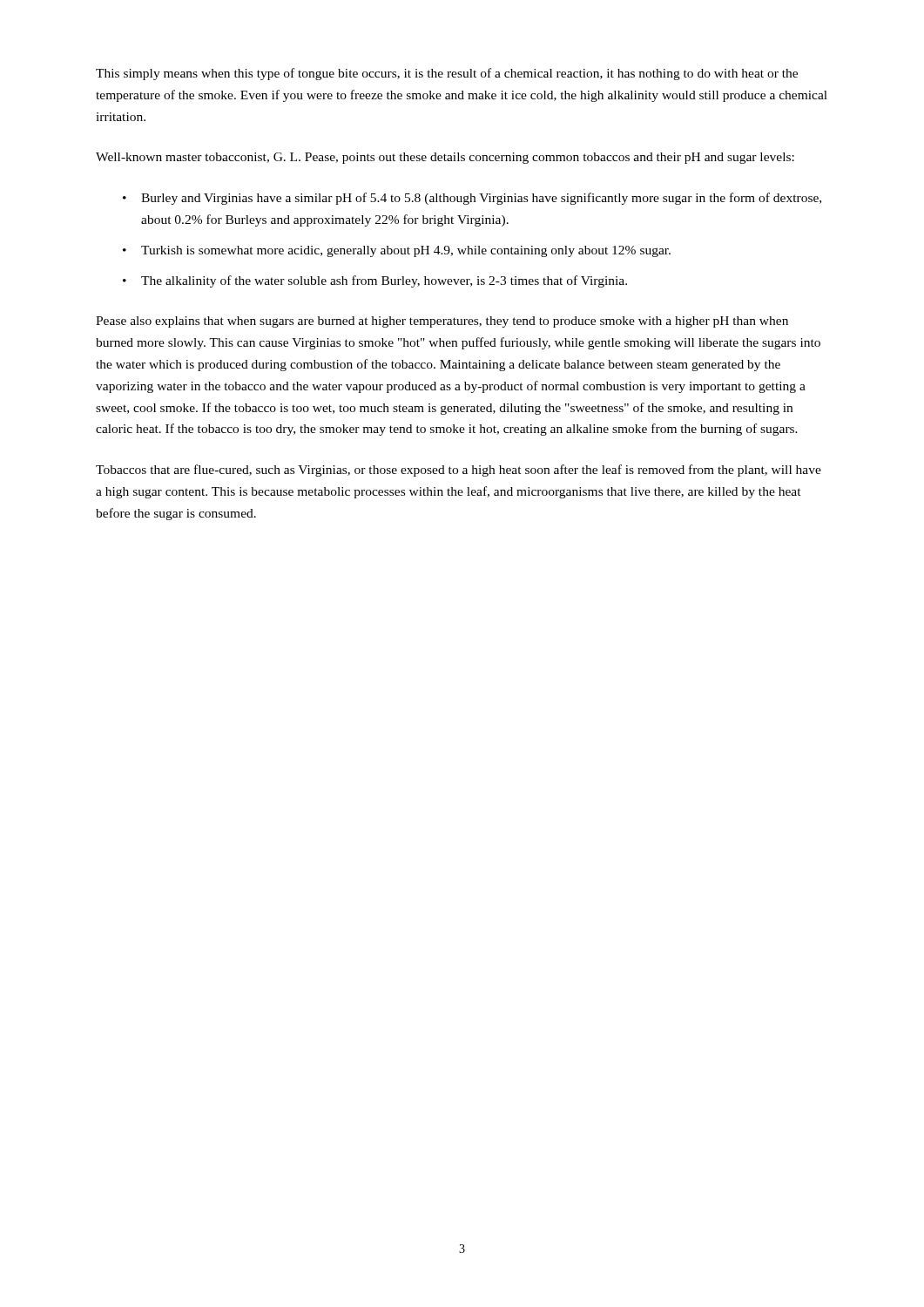Find the block starting "Pease also explains that"
This screenshot has height=1307, width=924.
[x=458, y=375]
